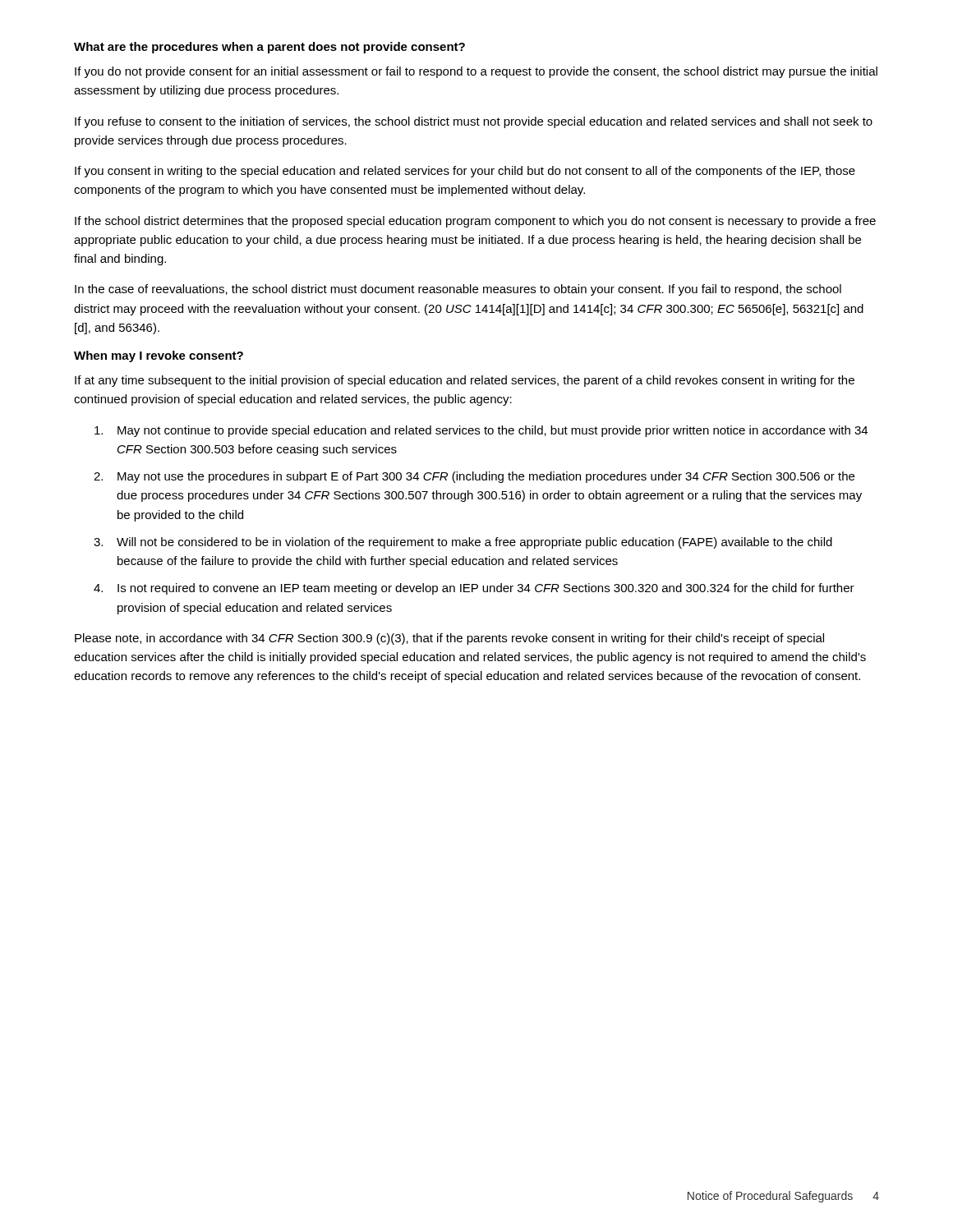Screen dimensions: 1232x953
Task: Click on the passage starting "3. Will not"
Action: click(485, 551)
